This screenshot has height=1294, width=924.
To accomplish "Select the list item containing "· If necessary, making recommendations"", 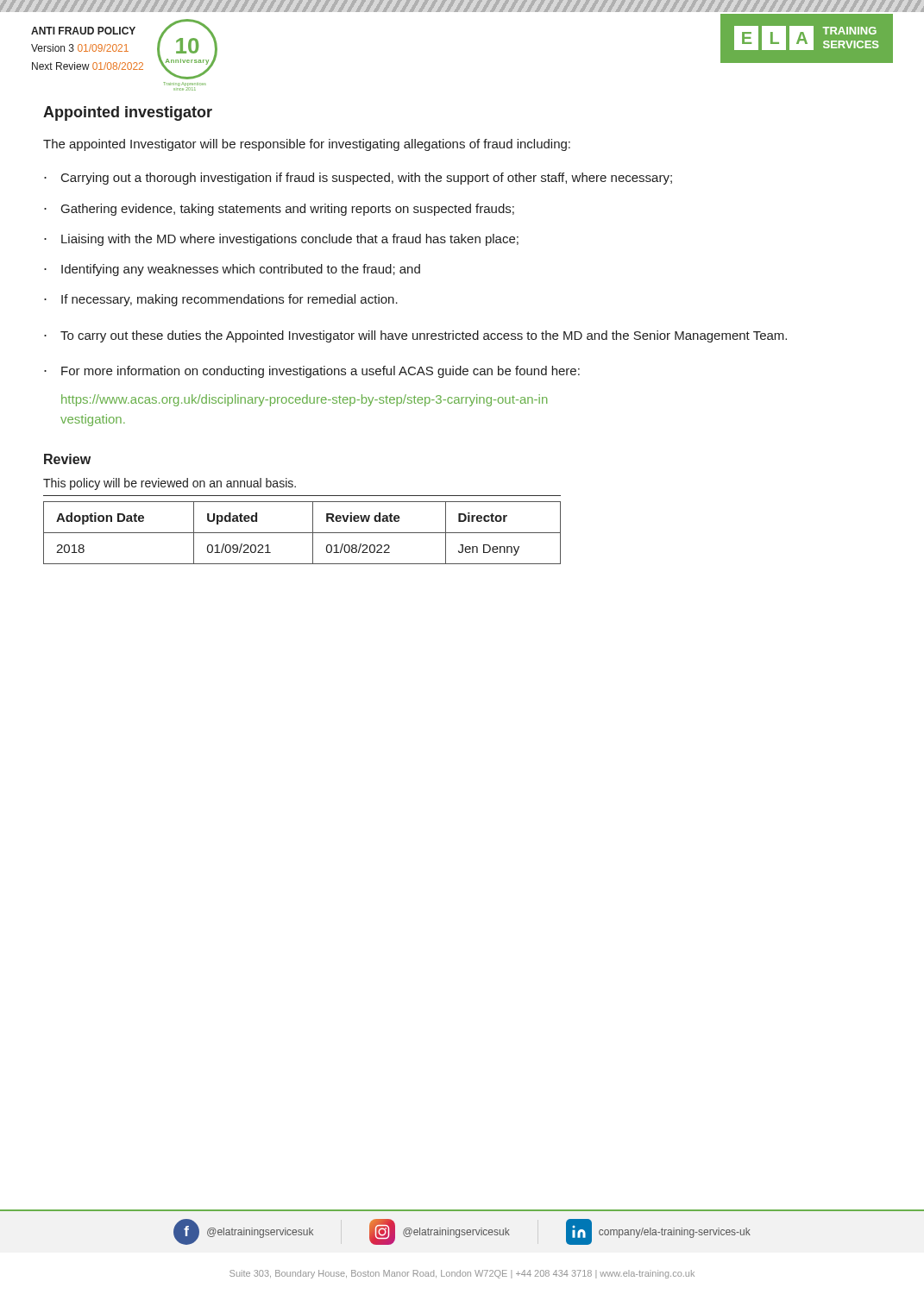I will pyautogui.click(x=221, y=299).
